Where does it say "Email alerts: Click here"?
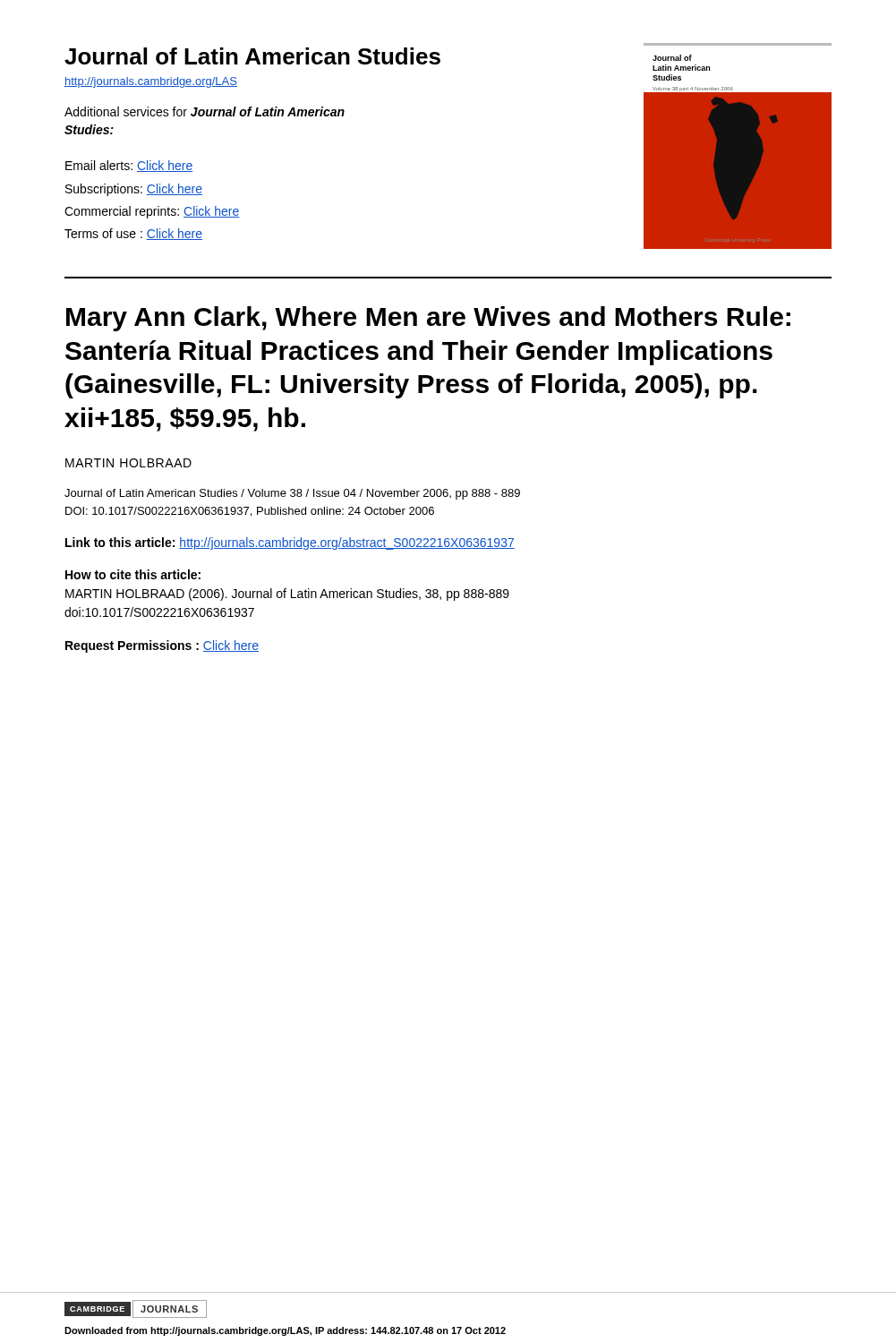This screenshot has height=1343, width=896. click(x=129, y=166)
